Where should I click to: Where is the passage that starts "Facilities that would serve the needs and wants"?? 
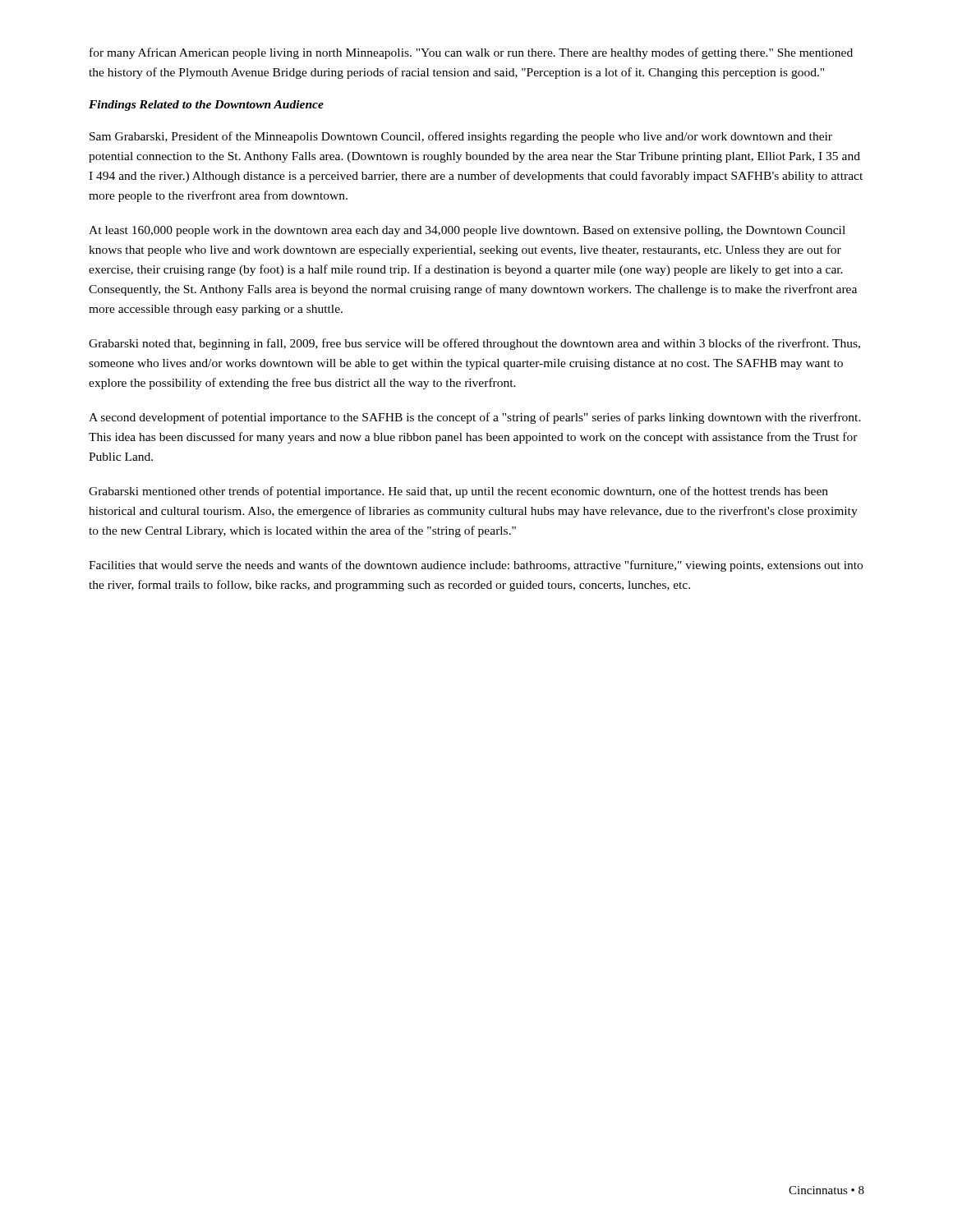[476, 575]
